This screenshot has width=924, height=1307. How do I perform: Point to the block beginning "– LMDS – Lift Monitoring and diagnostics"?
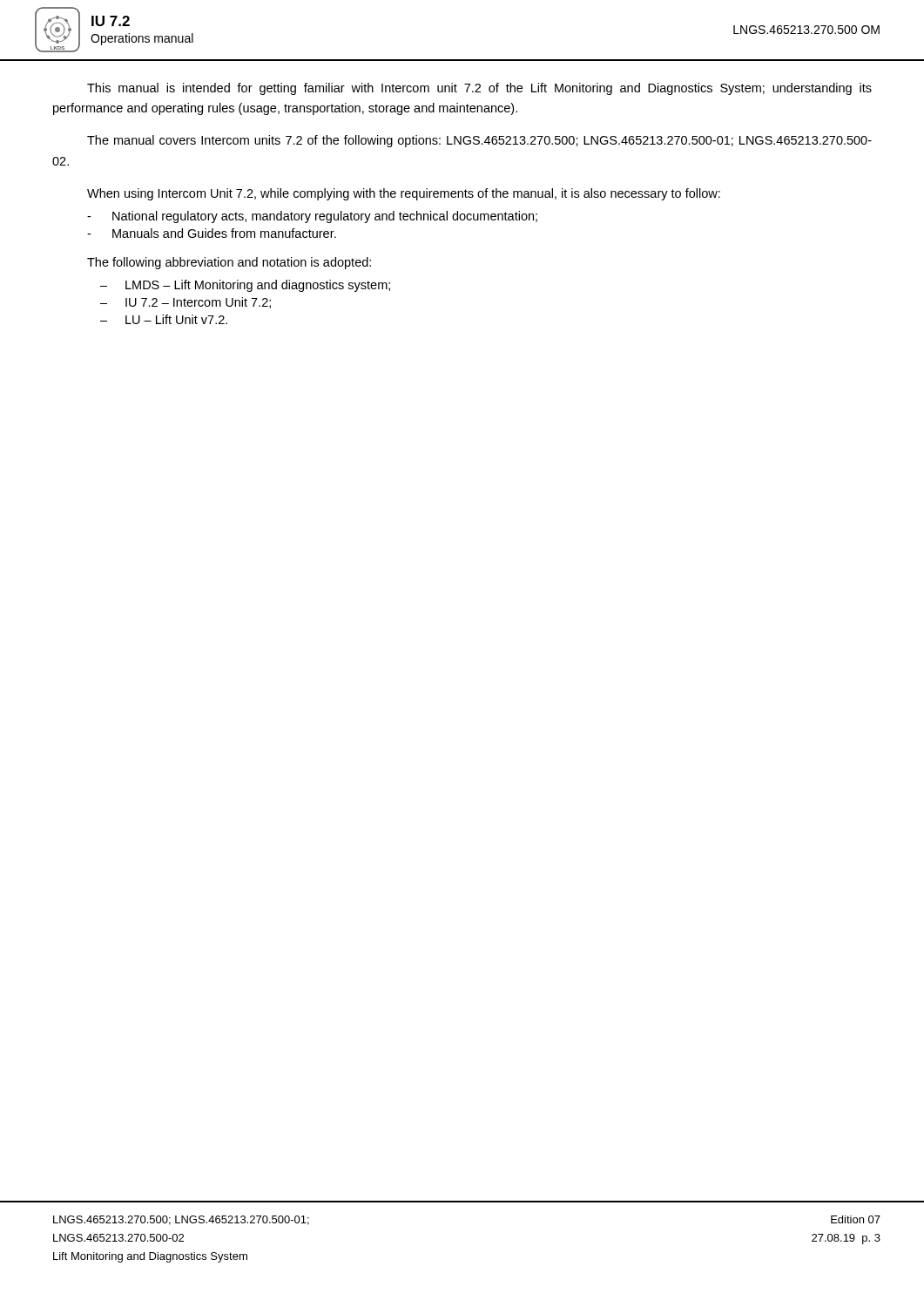point(246,285)
